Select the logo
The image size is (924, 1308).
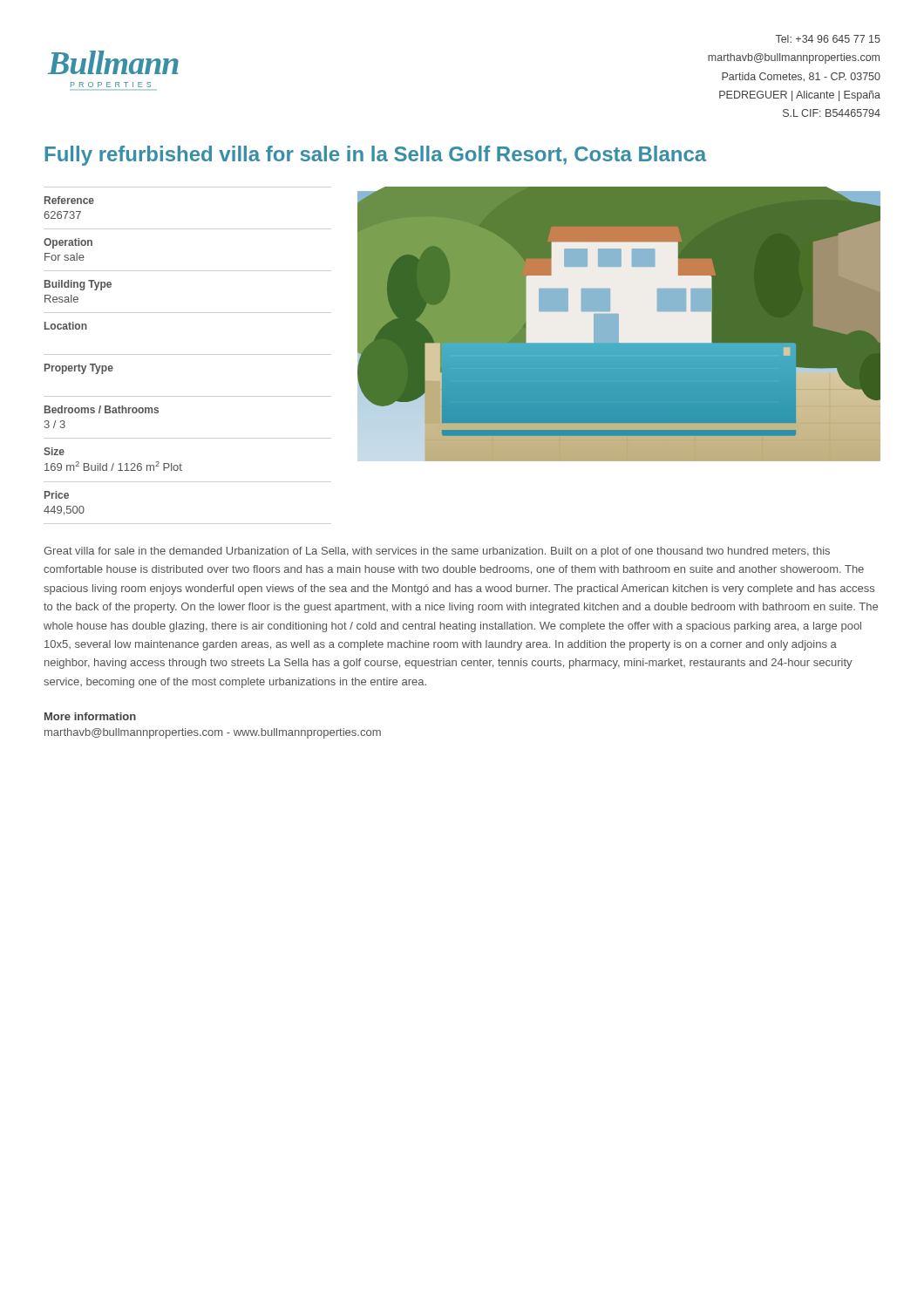click(113, 67)
